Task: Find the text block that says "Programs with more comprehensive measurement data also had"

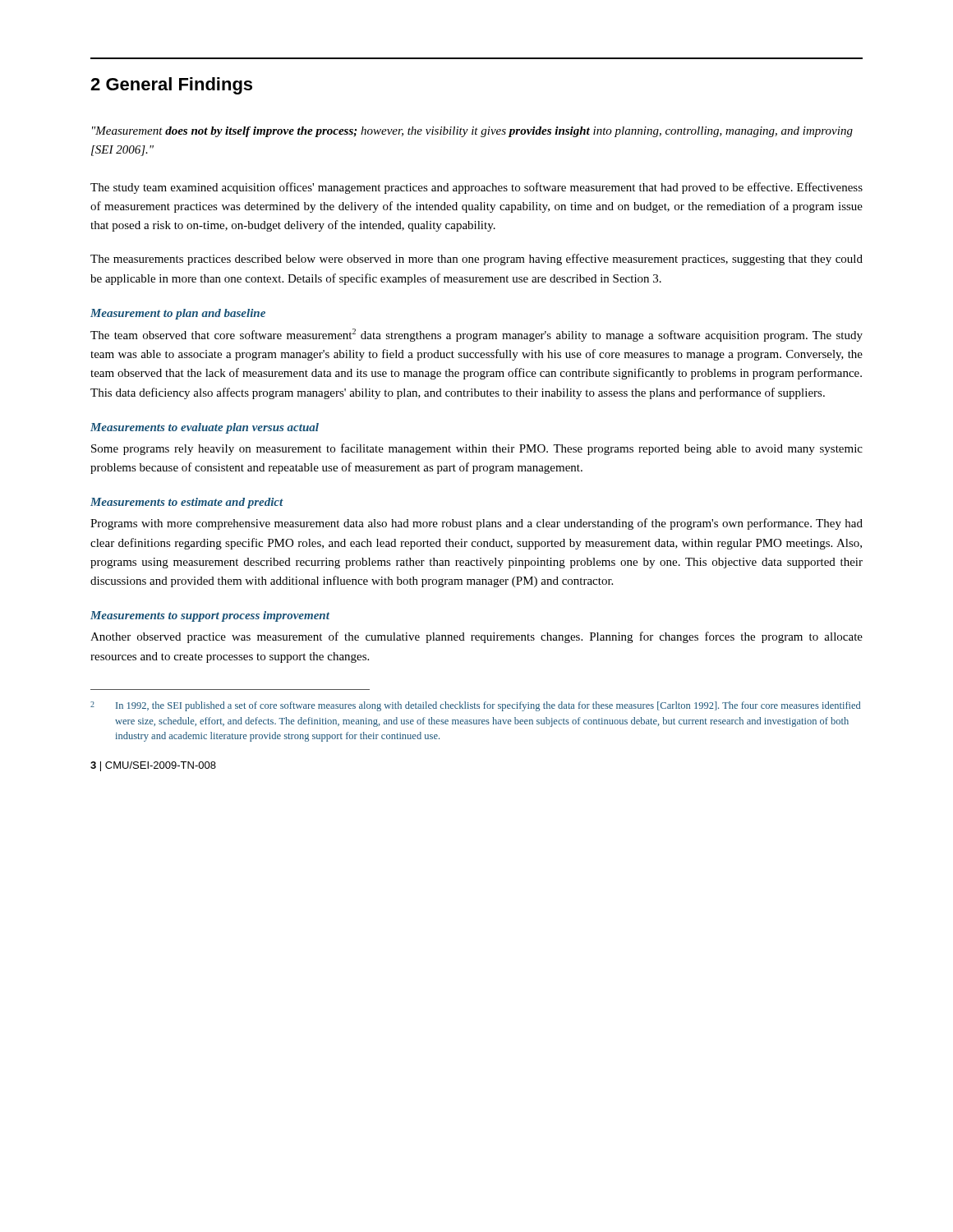Action: [476, 552]
